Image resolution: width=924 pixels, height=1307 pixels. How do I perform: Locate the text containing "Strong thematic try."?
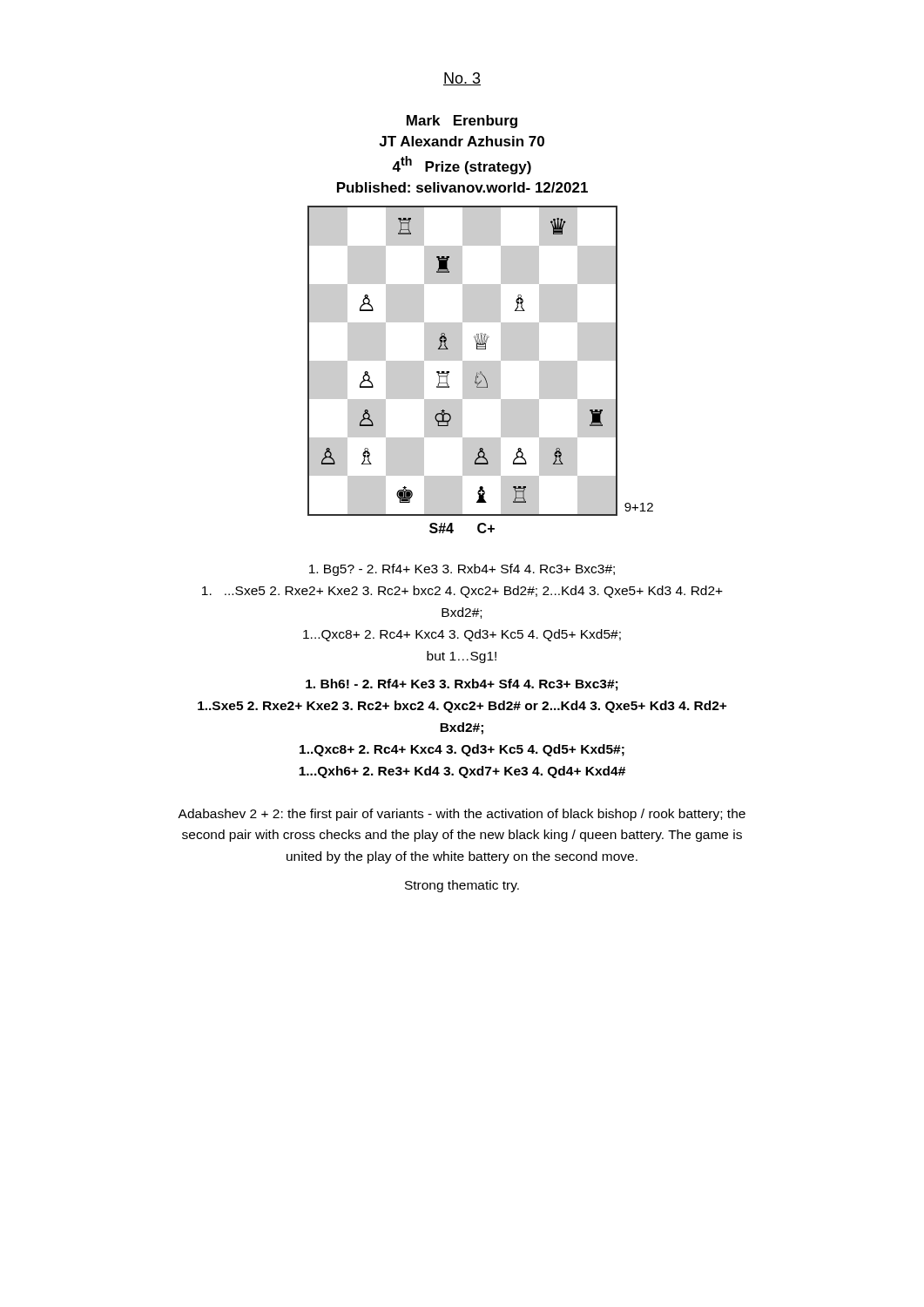click(x=462, y=885)
